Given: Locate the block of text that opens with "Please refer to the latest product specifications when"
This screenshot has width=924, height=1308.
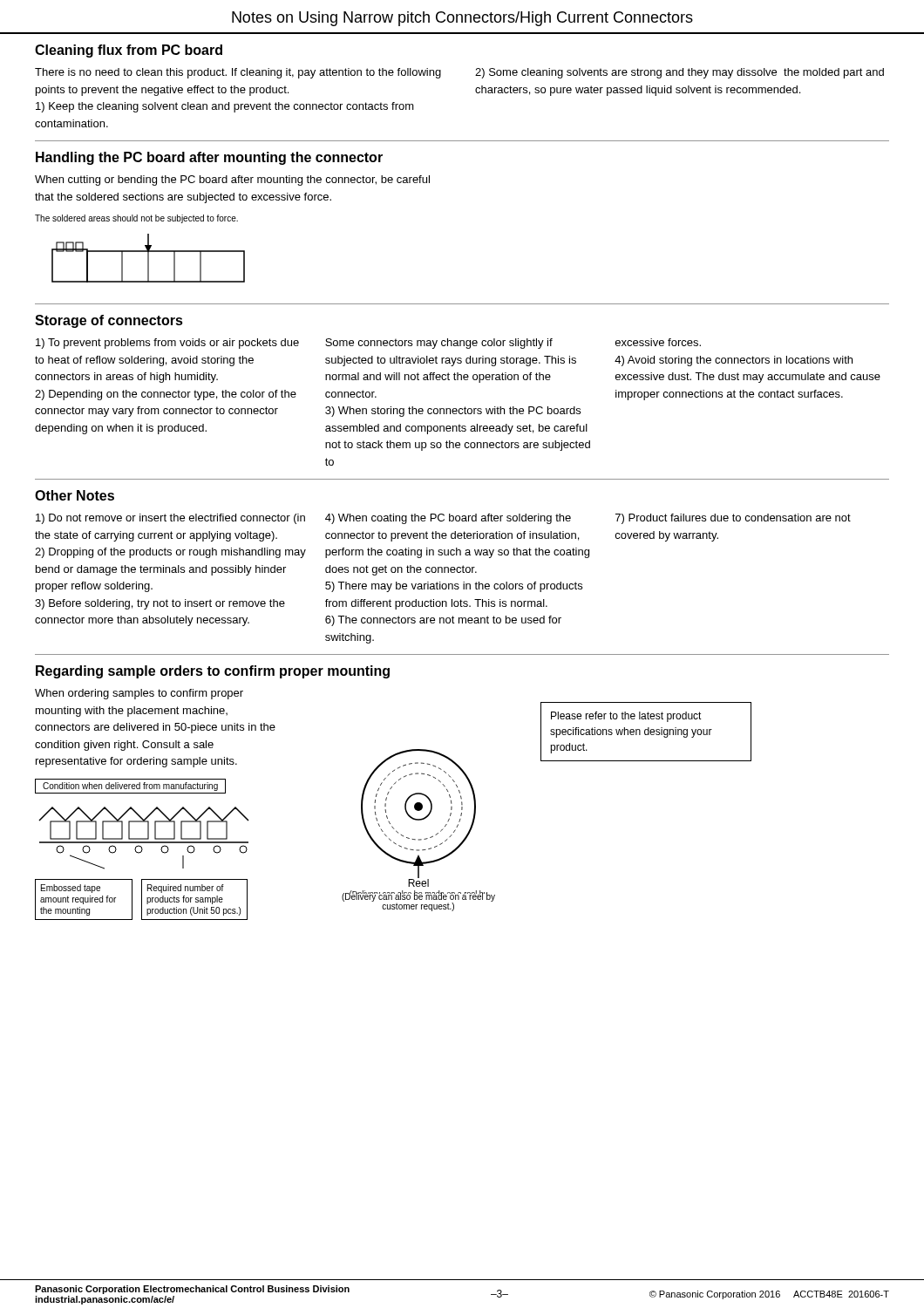Looking at the screenshot, I should (631, 732).
